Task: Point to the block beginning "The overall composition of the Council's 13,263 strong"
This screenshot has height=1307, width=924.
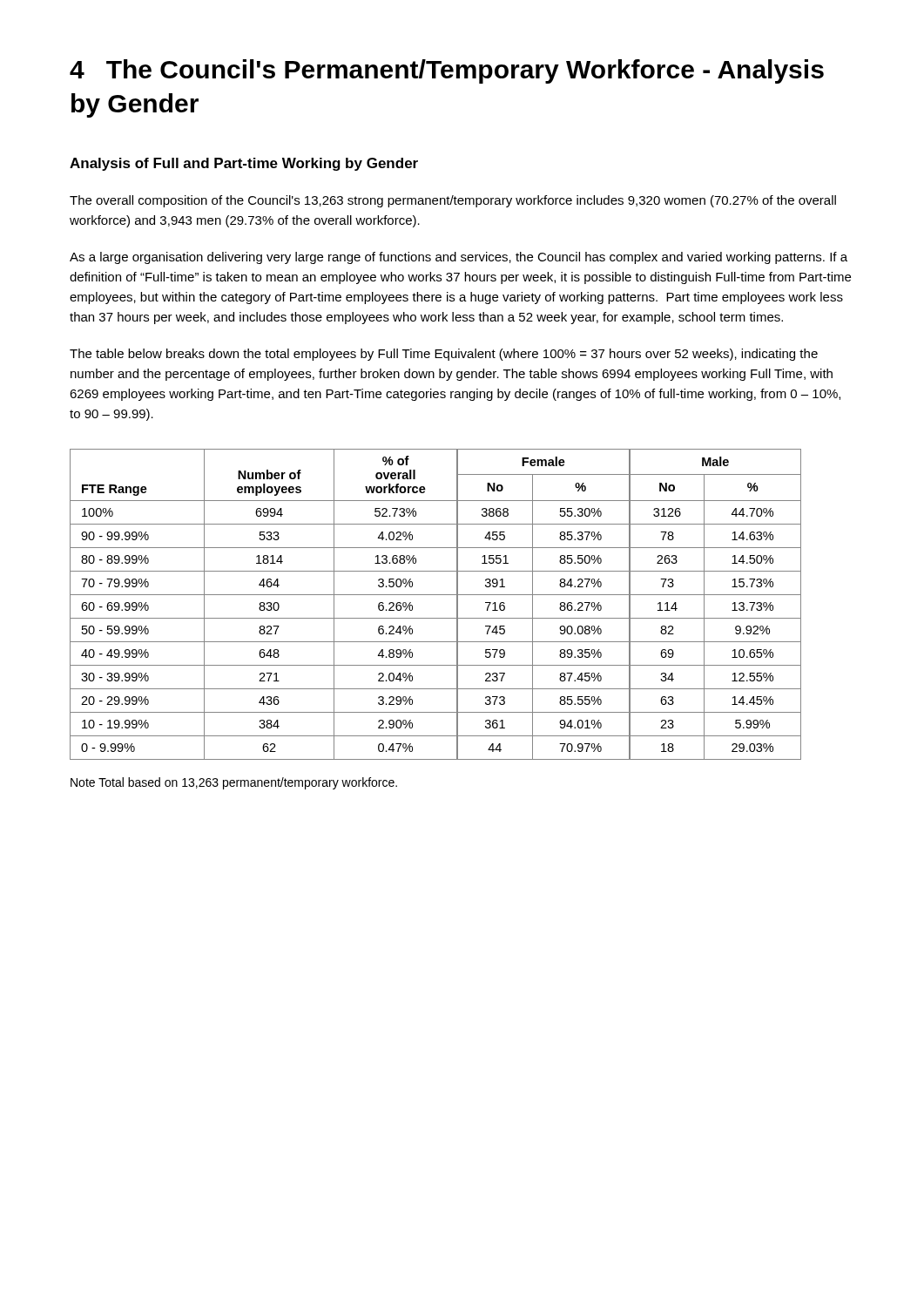Action: coord(453,210)
